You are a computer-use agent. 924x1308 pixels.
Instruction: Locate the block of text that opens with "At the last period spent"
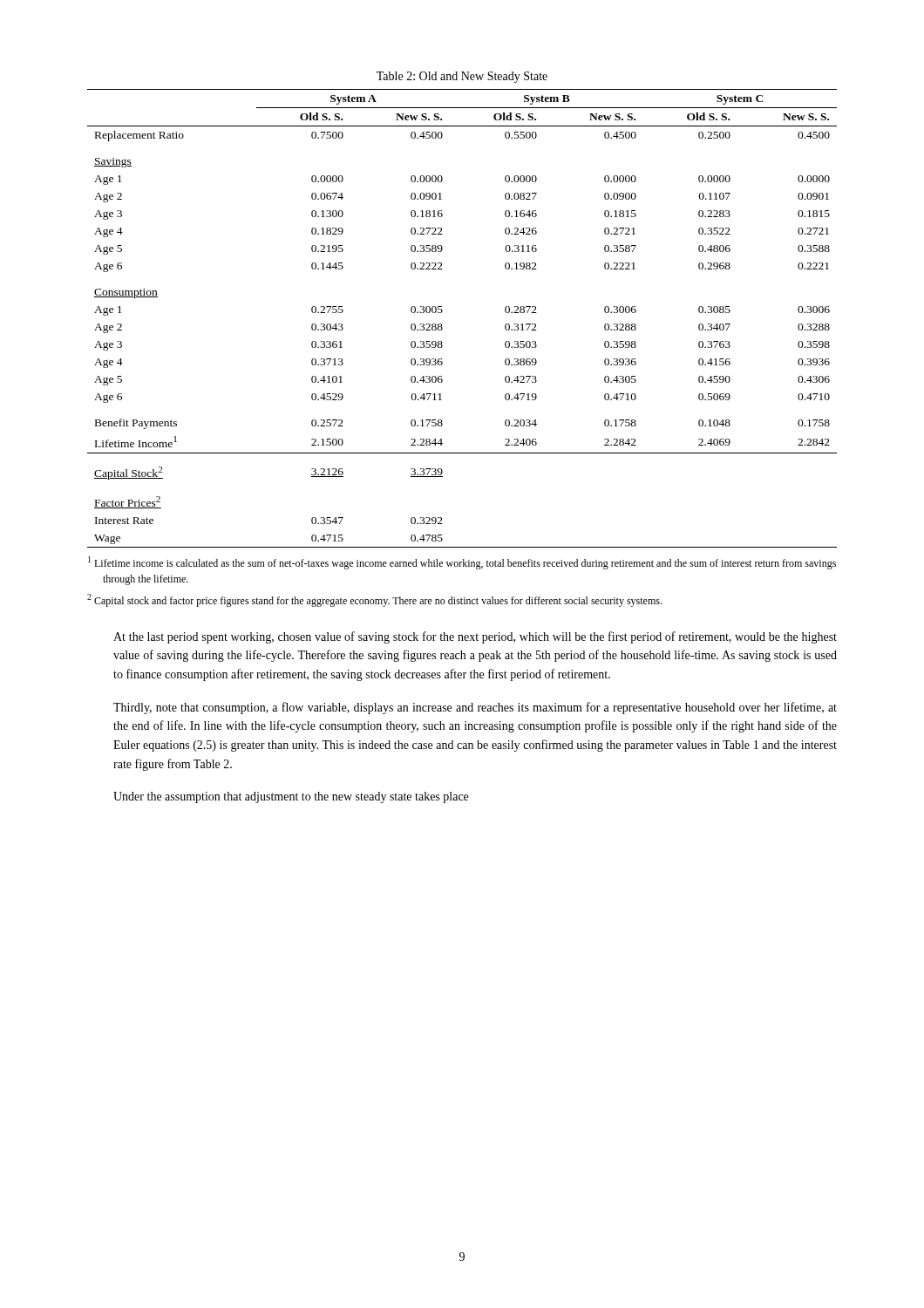pyautogui.click(x=475, y=656)
